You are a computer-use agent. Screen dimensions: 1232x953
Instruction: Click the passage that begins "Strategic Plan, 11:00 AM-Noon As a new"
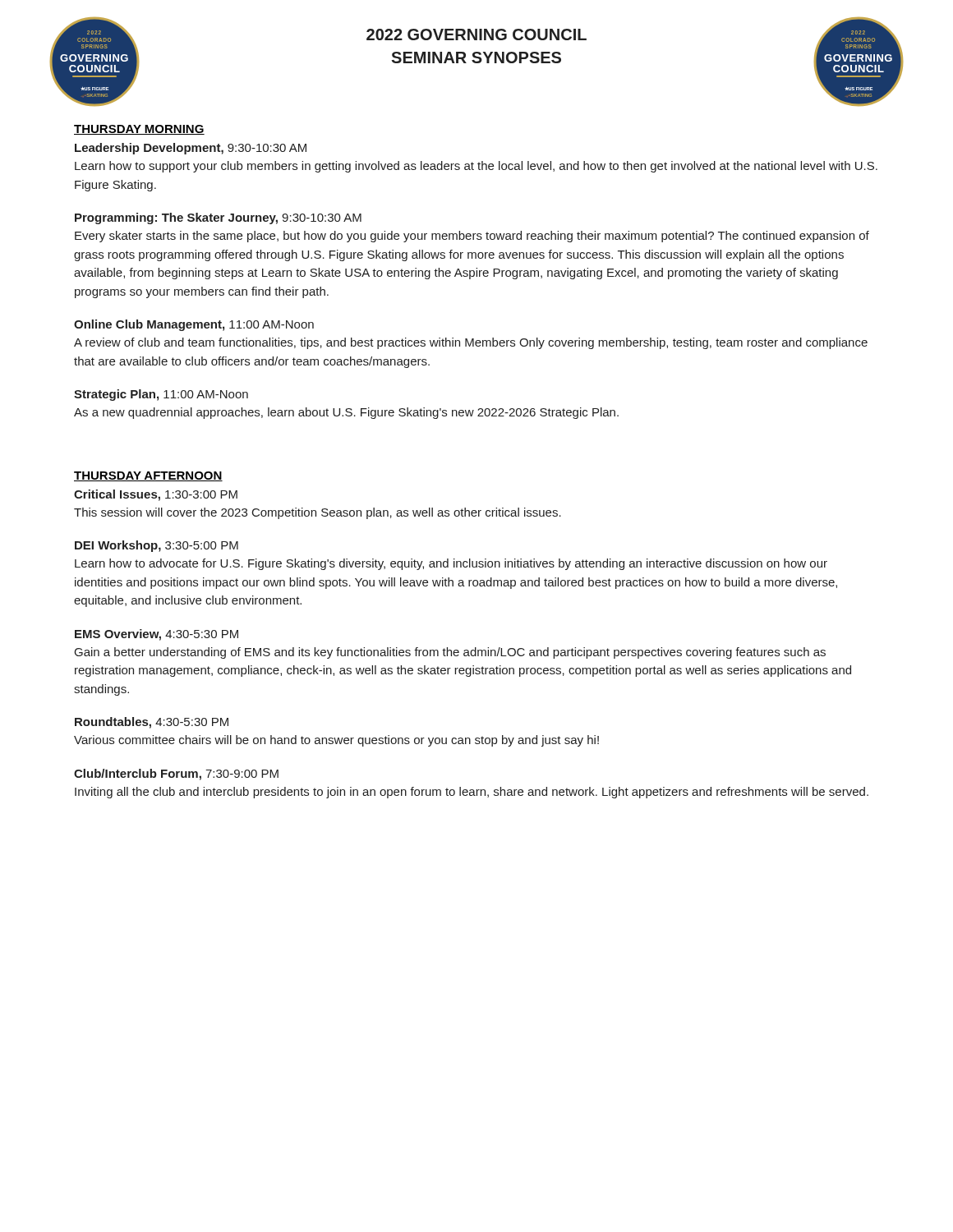[x=476, y=404]
